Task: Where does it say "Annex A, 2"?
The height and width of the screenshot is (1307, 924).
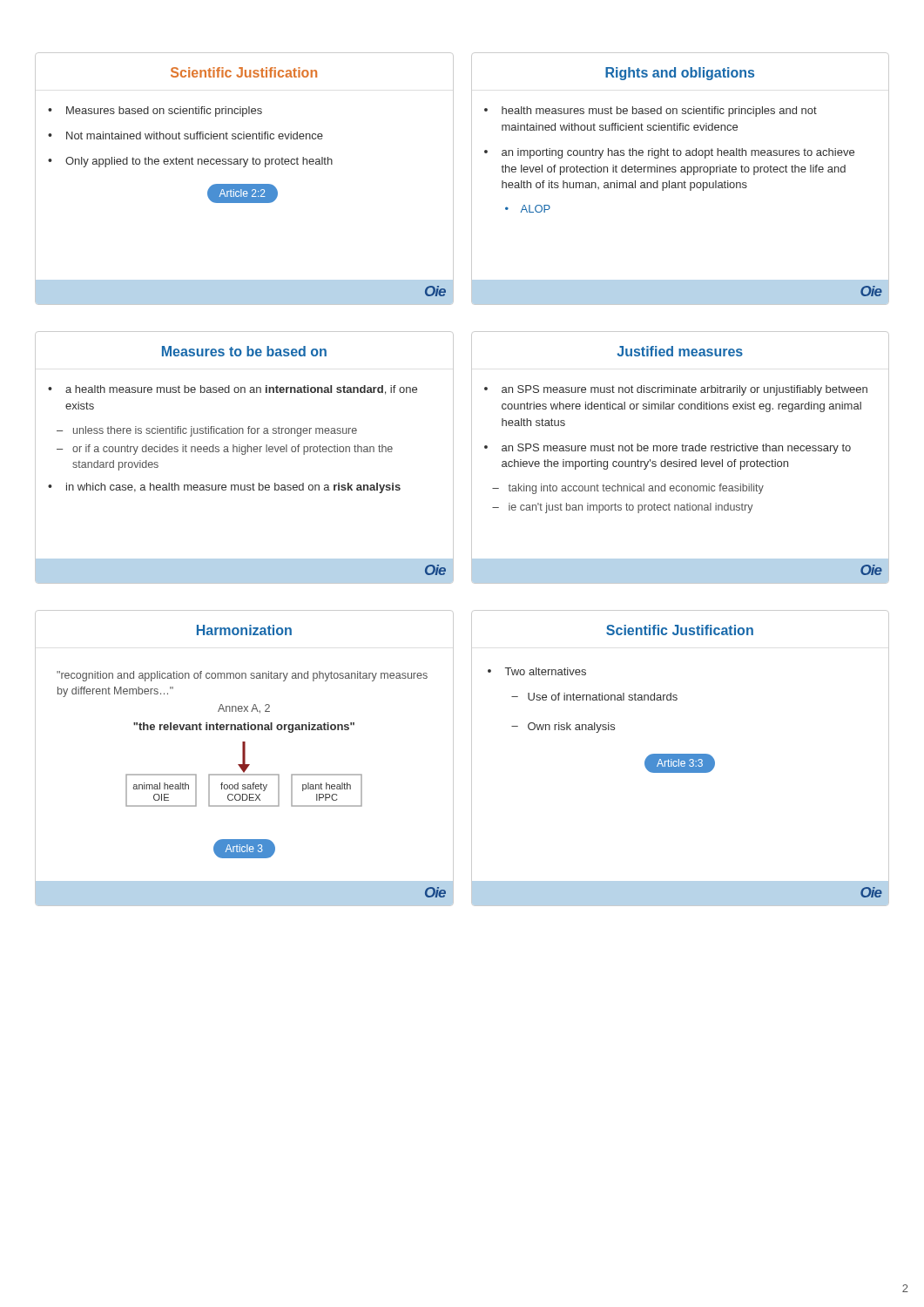Action: point(244,709)
